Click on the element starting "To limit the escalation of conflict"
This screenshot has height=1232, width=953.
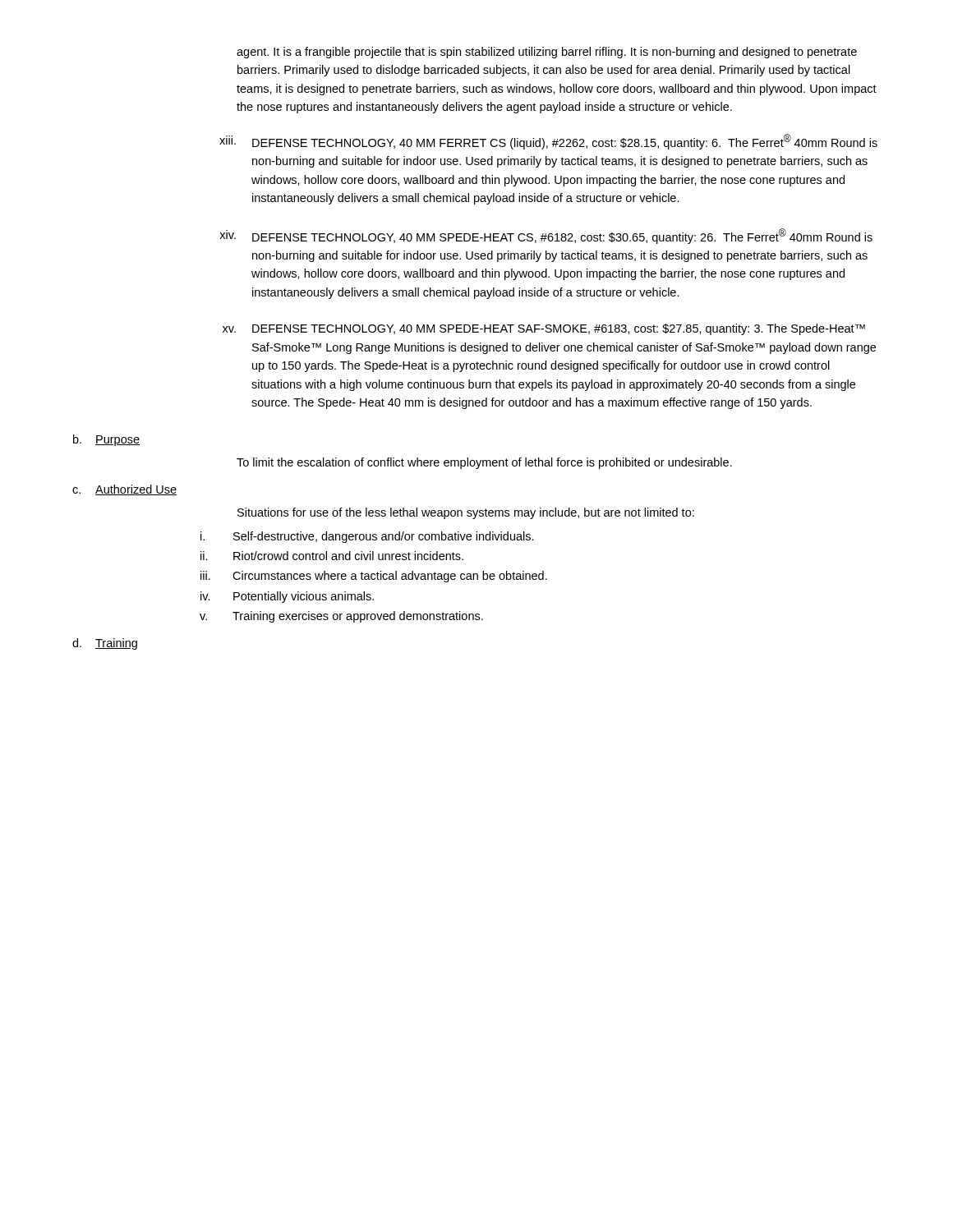[485, 462]
